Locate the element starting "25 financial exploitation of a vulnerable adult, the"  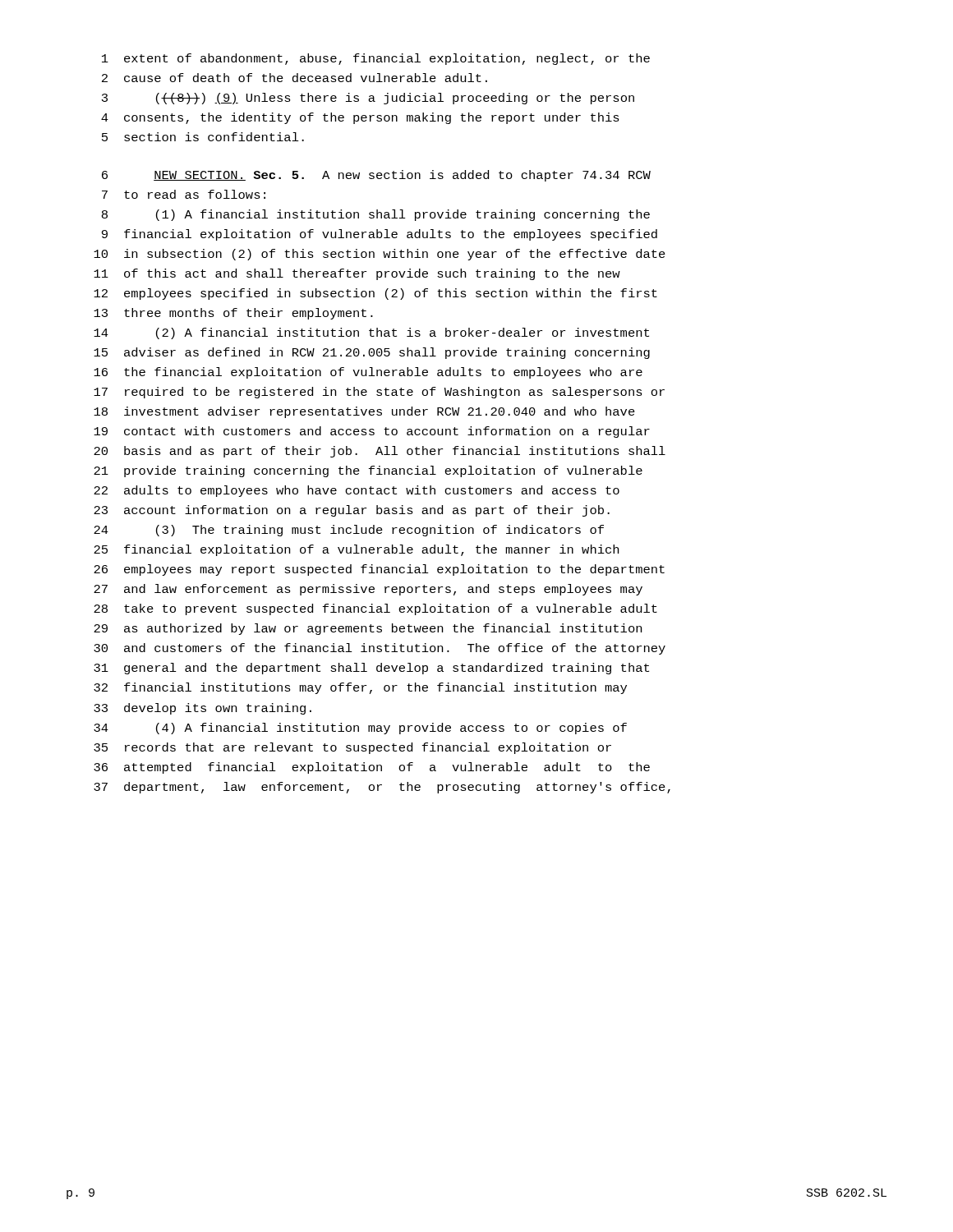pos(476,551)
